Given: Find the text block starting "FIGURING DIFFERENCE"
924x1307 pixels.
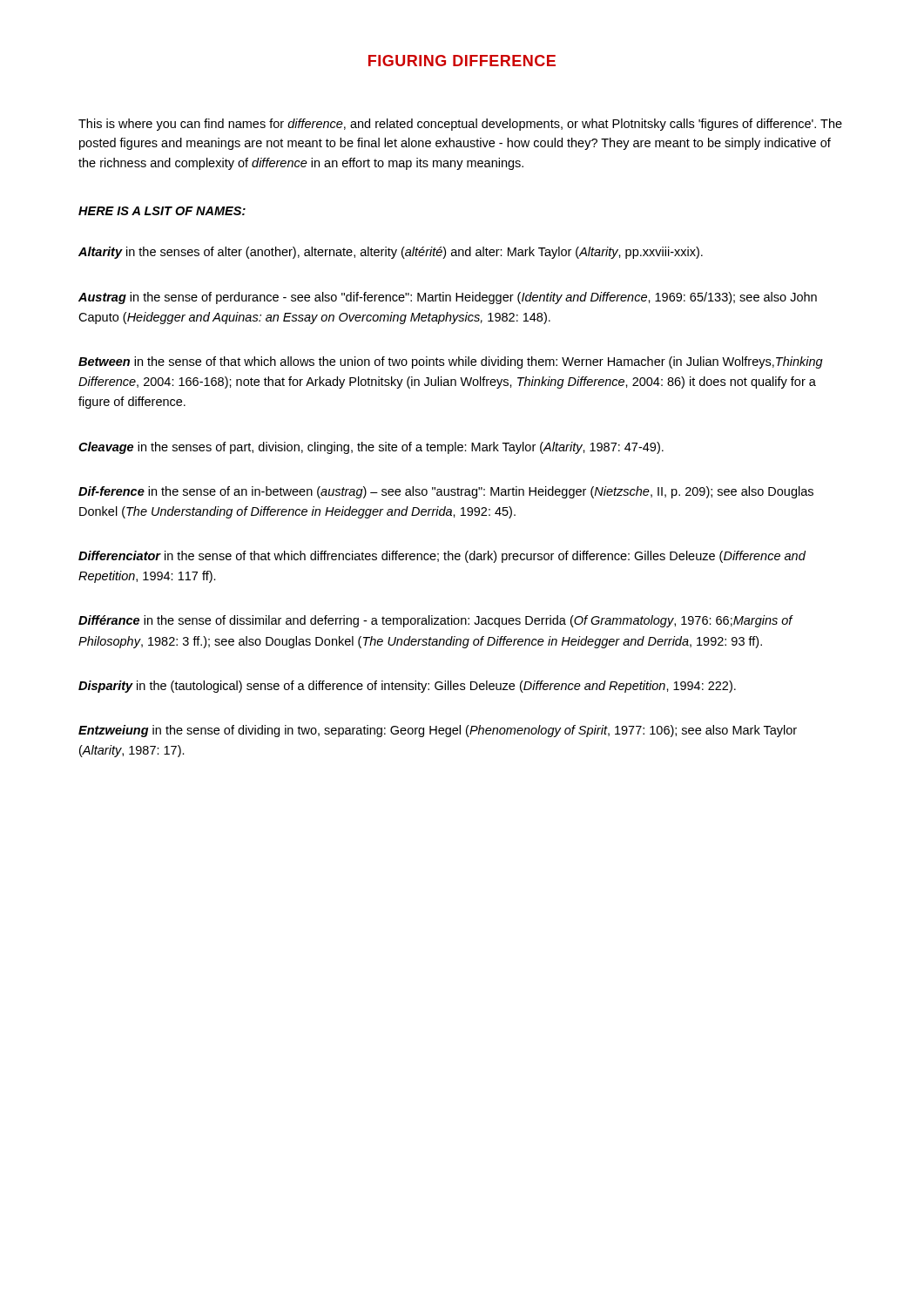Looking at the screenshot, I should pos(462,61).
